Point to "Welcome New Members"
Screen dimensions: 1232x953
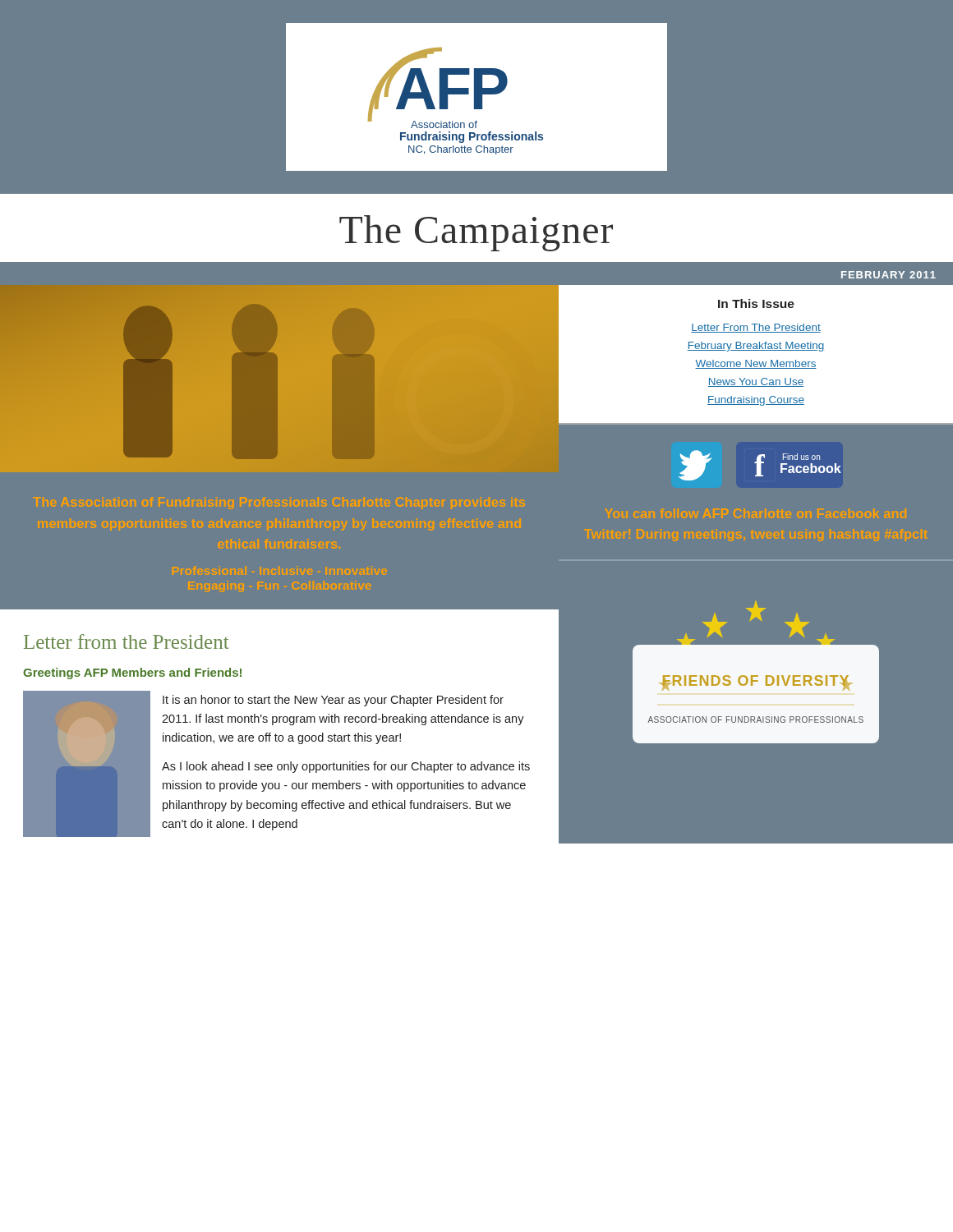756,363
